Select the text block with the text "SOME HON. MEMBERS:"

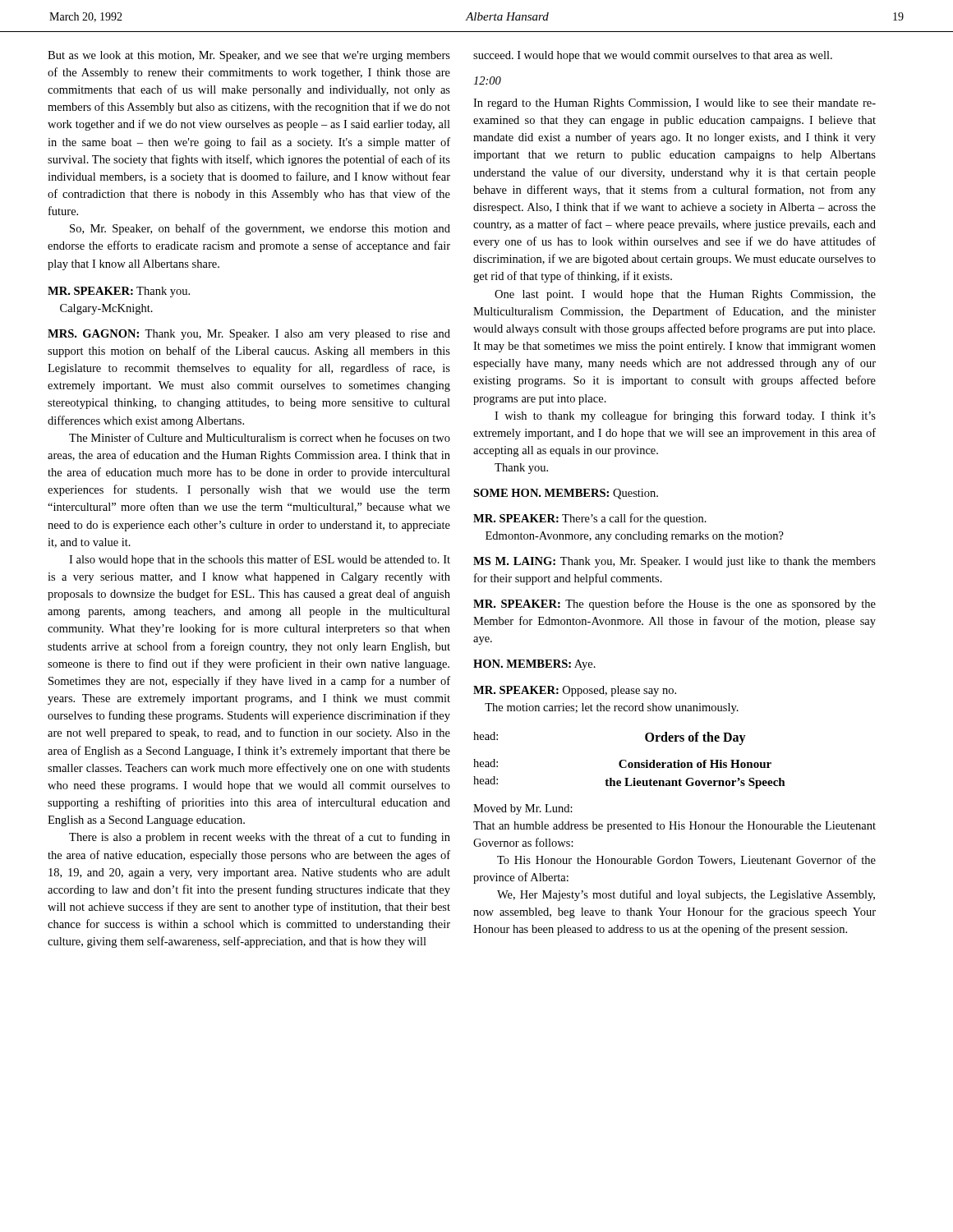click(566, 493)
